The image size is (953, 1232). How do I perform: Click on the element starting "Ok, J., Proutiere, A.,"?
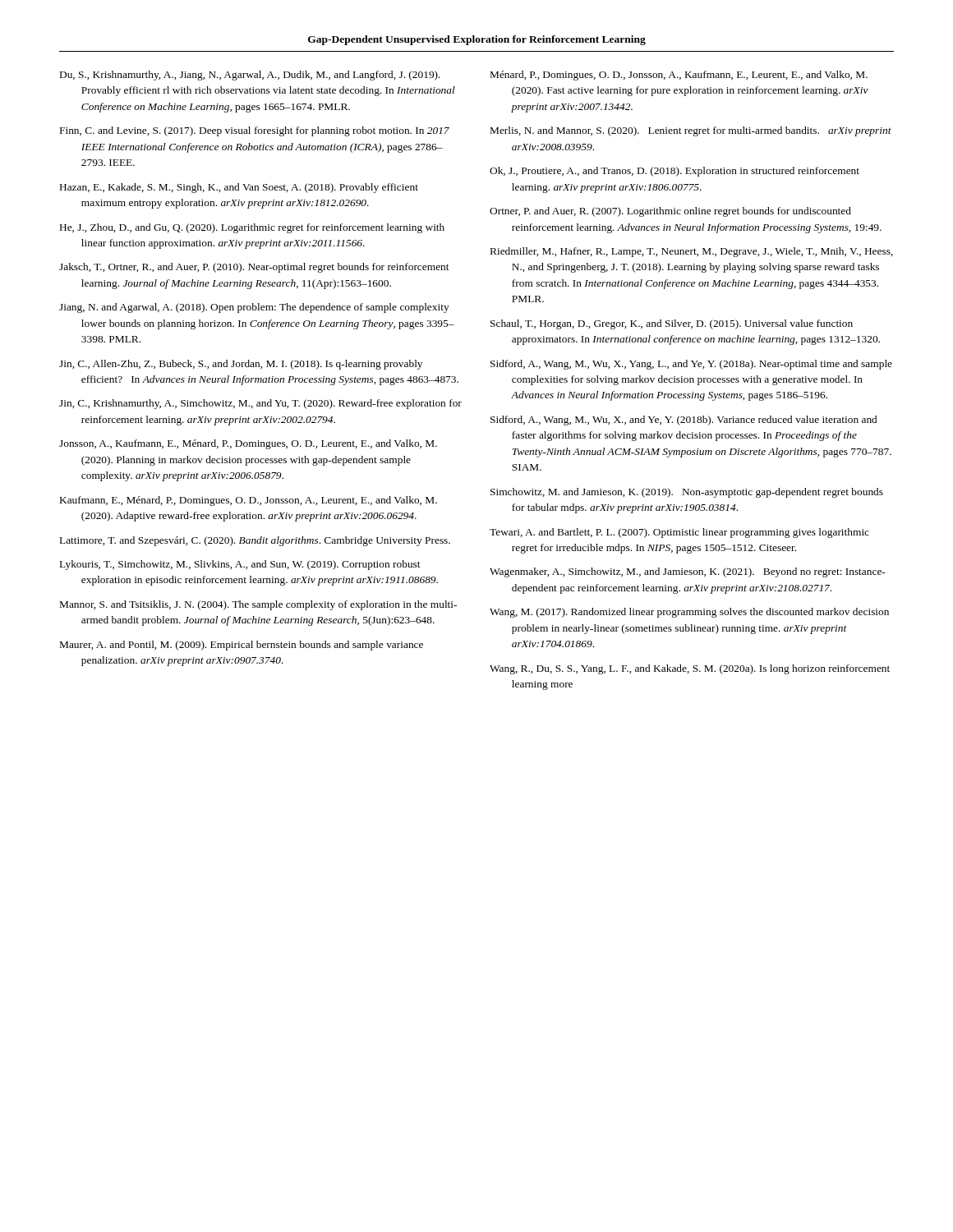(x=674, y=179)
